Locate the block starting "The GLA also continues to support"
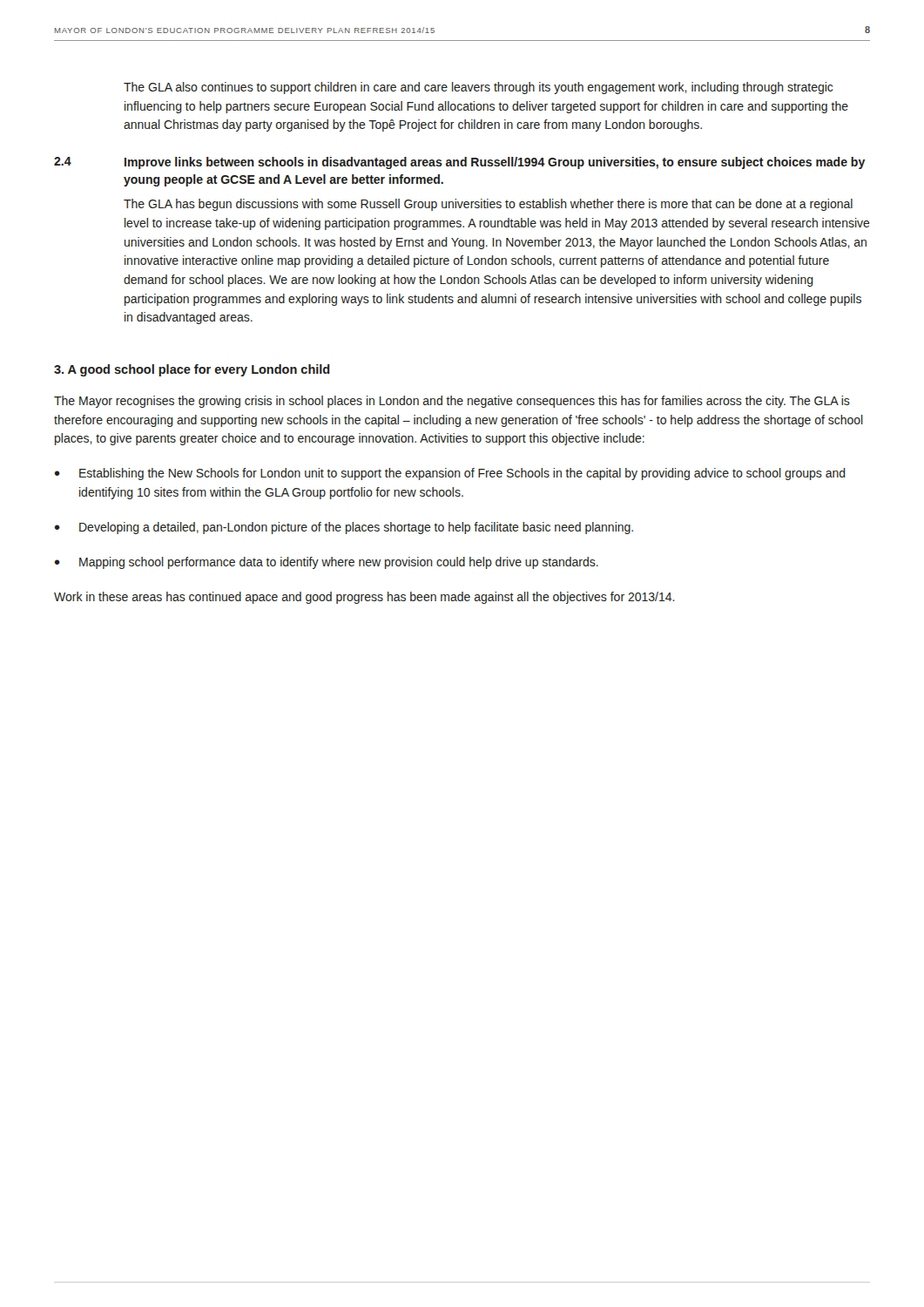Viewport: 924px width, 1307px height. coord(486,106)
